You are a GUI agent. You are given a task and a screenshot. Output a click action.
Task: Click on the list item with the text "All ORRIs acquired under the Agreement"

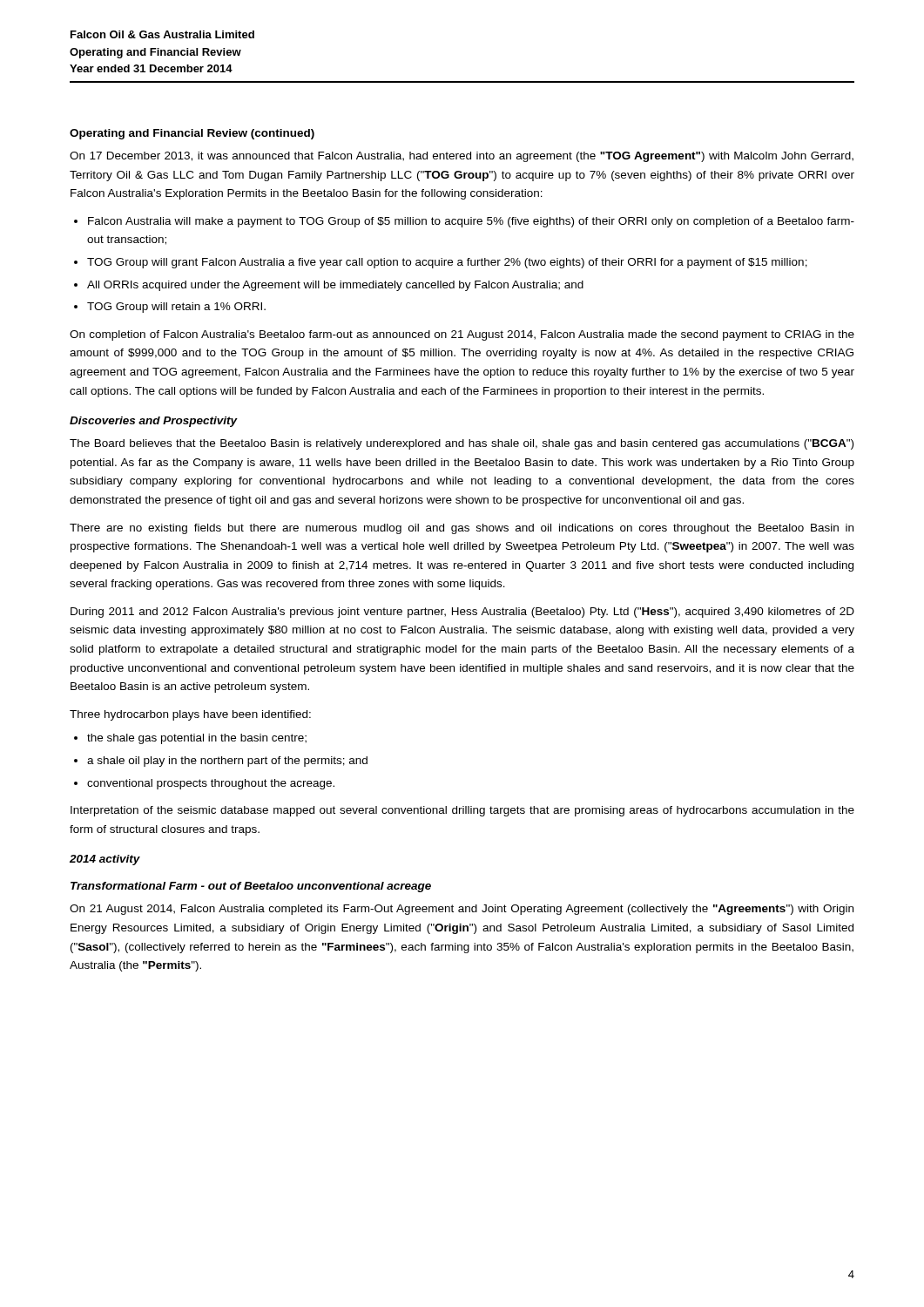[x=335, y=284]
